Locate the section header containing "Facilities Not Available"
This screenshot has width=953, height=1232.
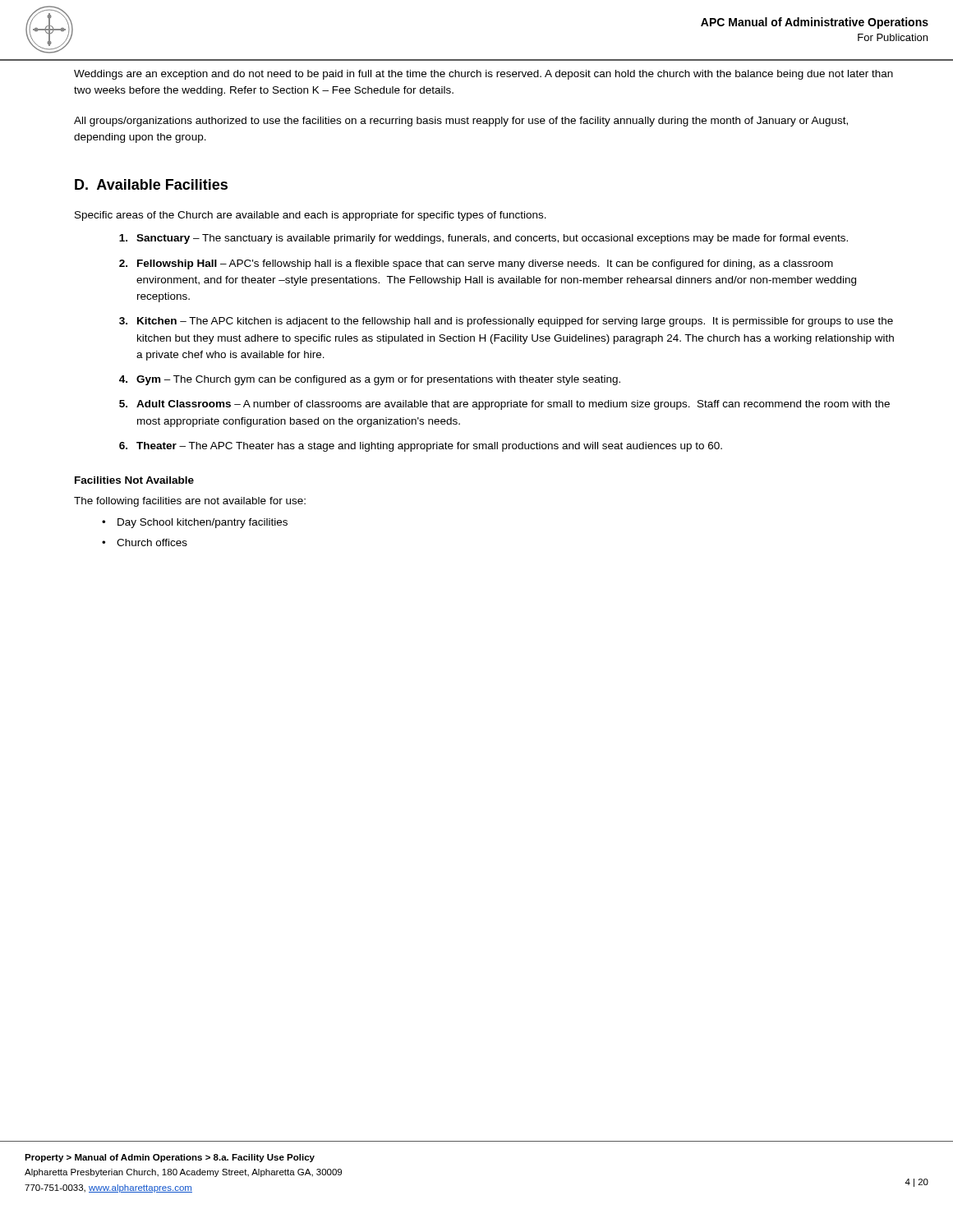click(x=134, y=480)
